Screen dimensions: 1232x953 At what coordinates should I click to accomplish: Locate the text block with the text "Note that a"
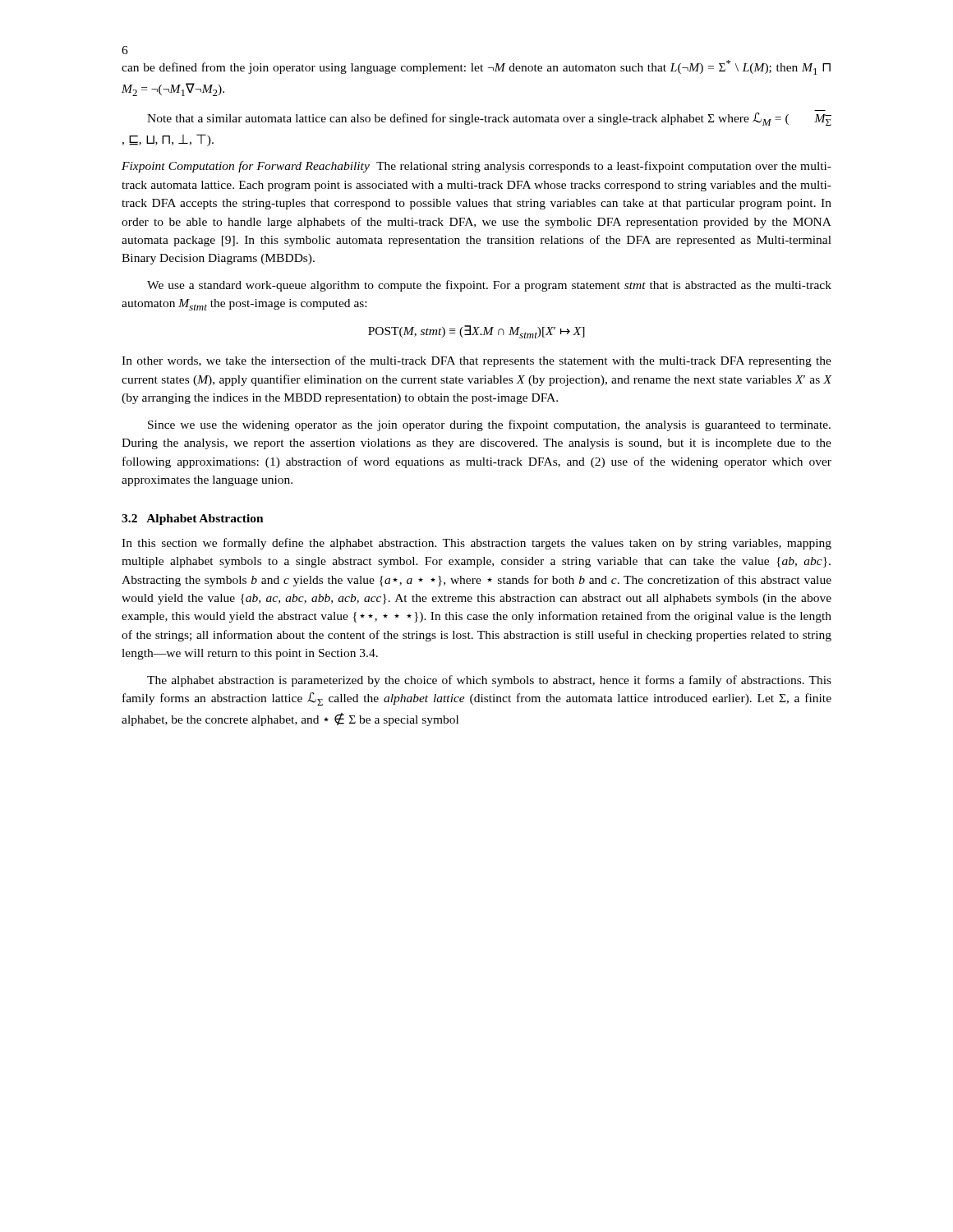pos(476,129)
